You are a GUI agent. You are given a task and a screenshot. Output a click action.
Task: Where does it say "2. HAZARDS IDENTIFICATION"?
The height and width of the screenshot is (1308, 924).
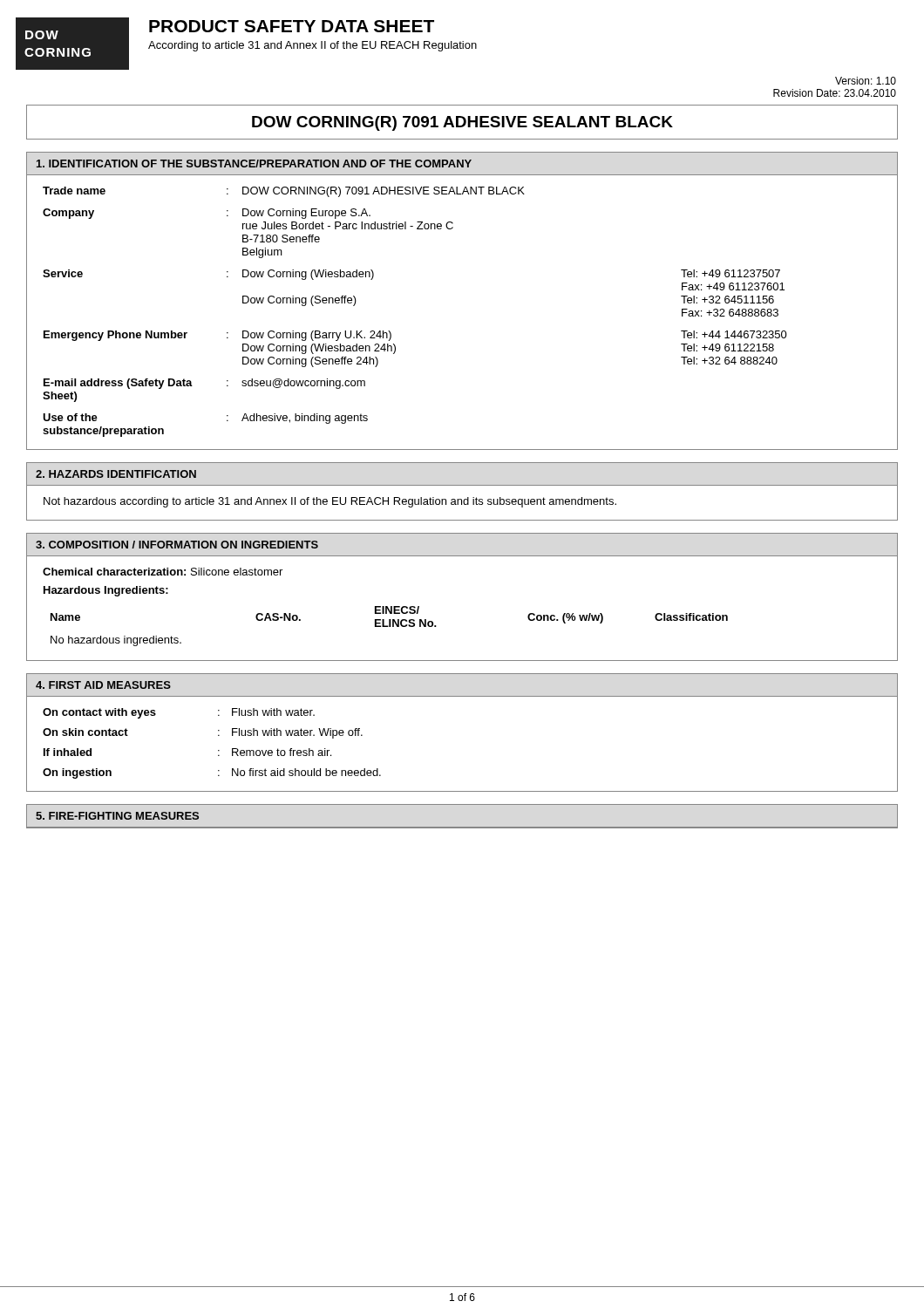click(x=116, y=474)
